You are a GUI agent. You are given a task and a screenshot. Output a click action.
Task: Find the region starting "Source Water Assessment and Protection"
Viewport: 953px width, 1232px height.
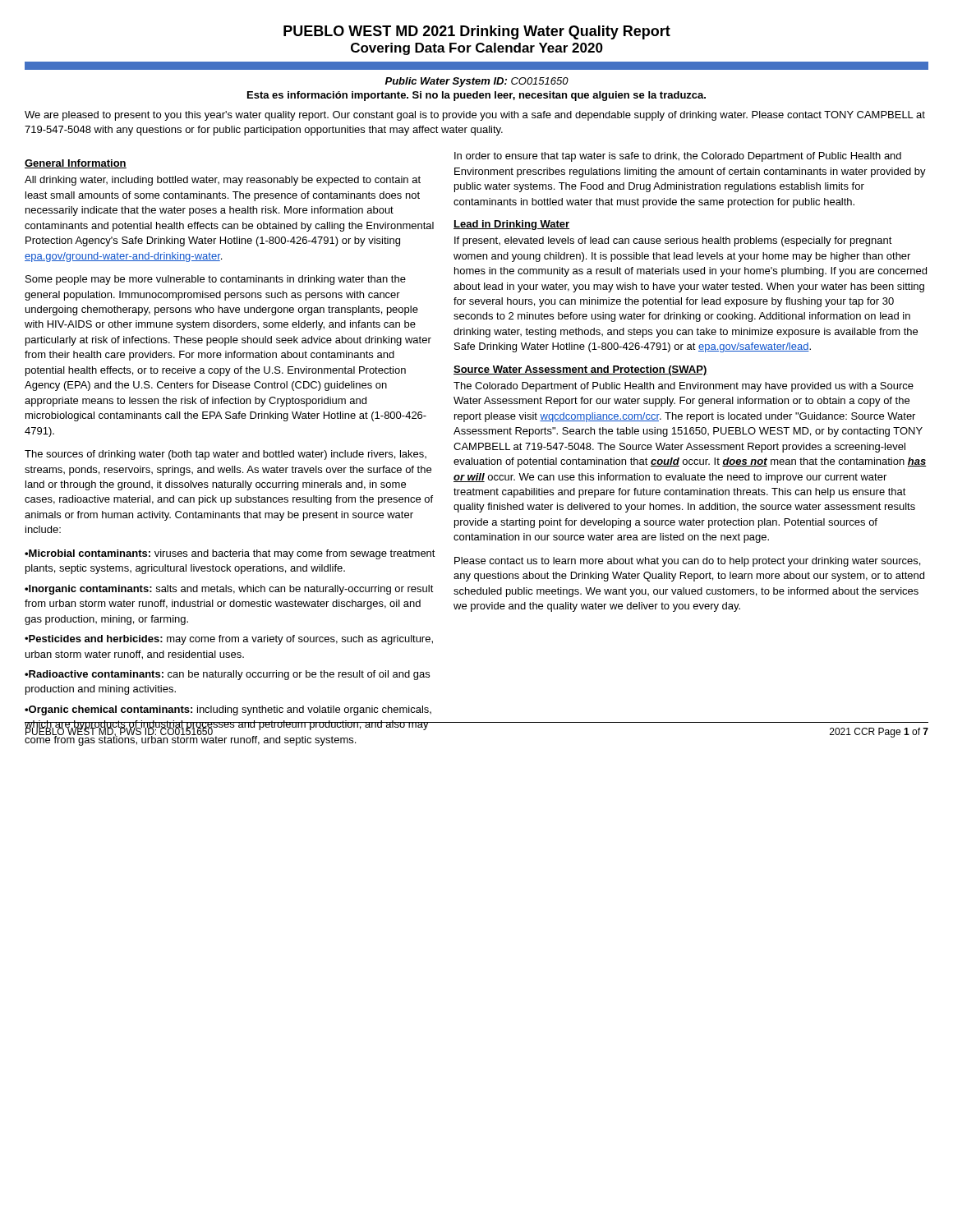(x=580, y=369)
